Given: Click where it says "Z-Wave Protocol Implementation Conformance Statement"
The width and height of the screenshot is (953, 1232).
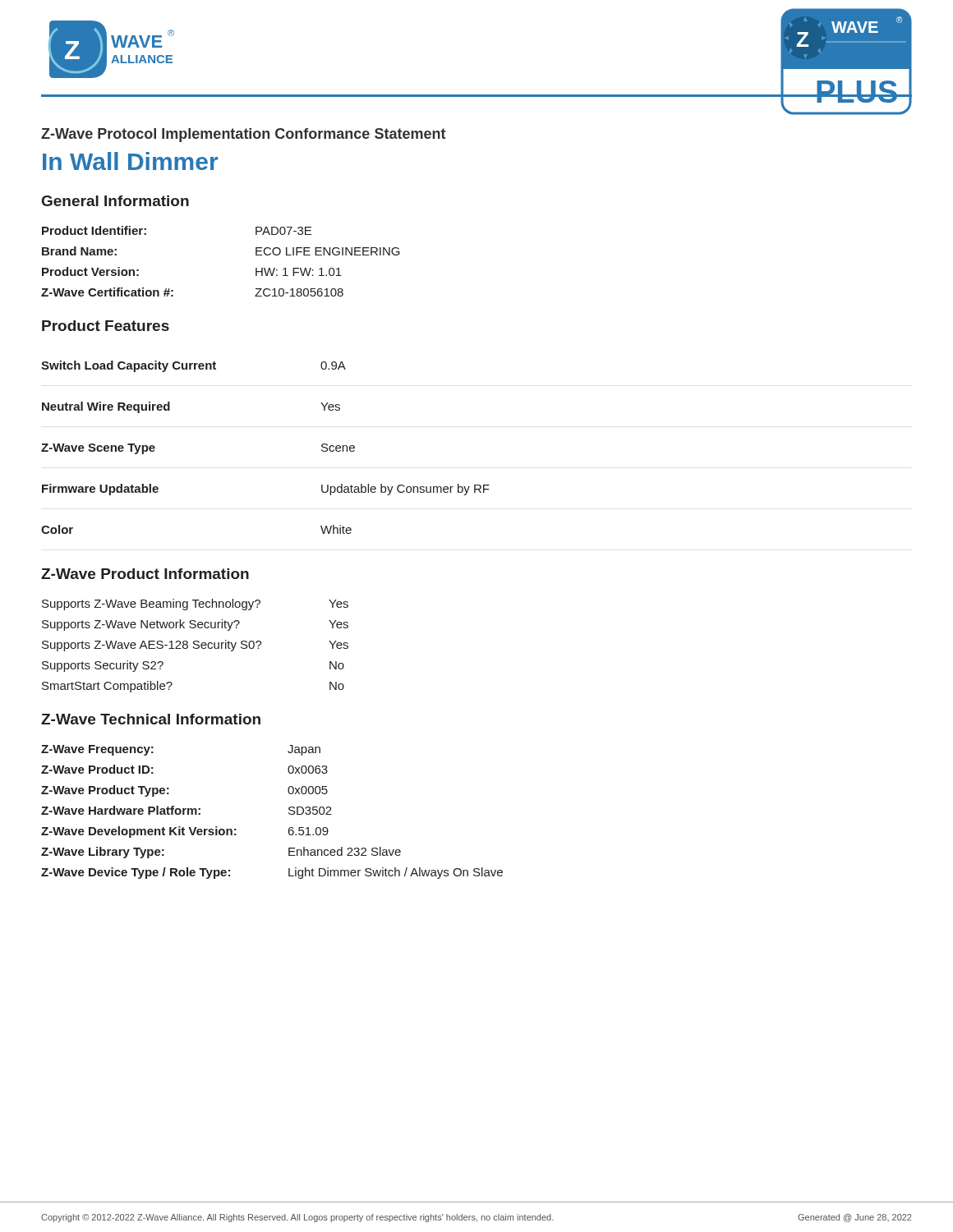Looking at the screenshot, I should (243, 134).
